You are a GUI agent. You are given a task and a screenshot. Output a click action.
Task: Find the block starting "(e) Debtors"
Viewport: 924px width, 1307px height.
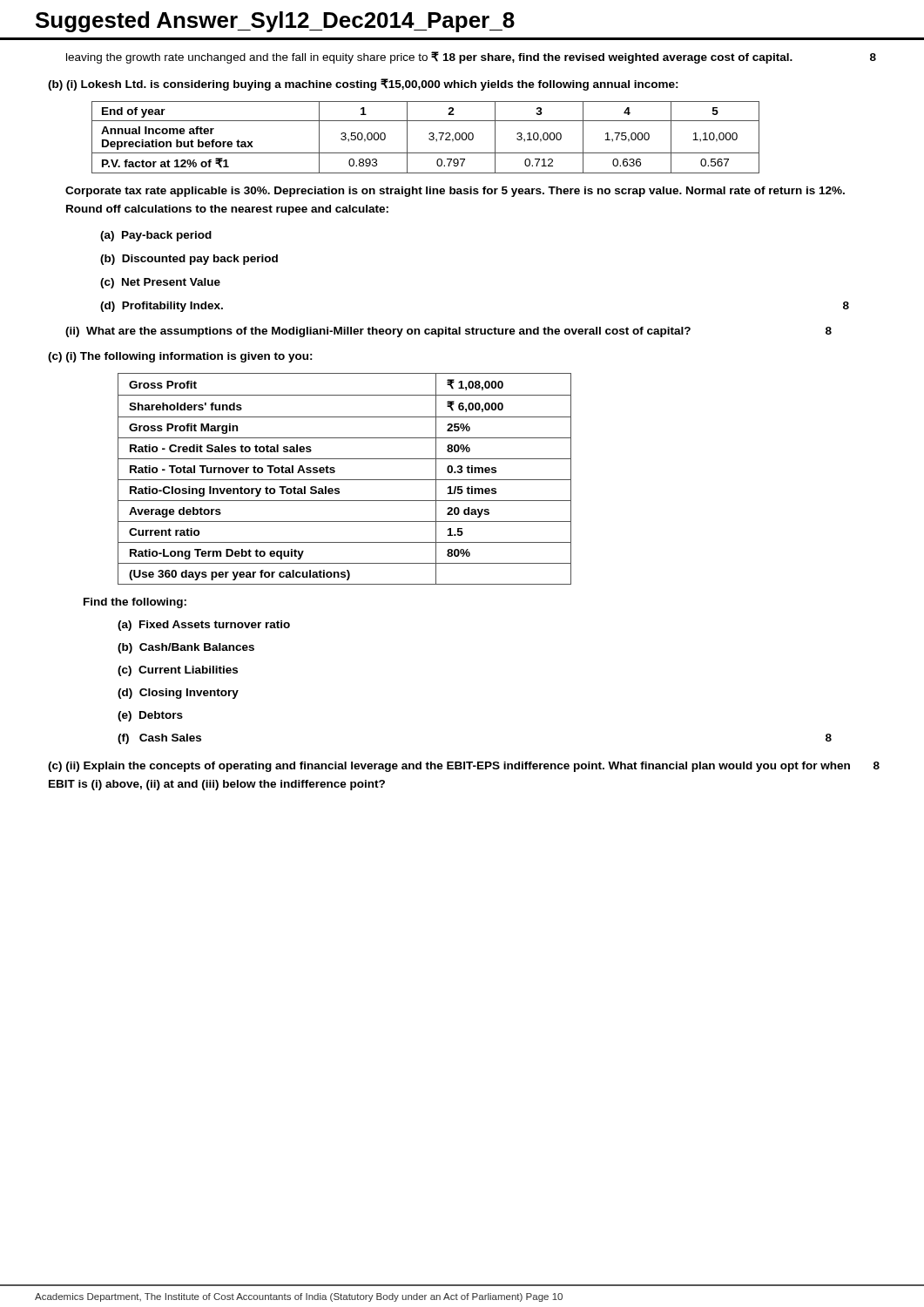pos(150,715)
